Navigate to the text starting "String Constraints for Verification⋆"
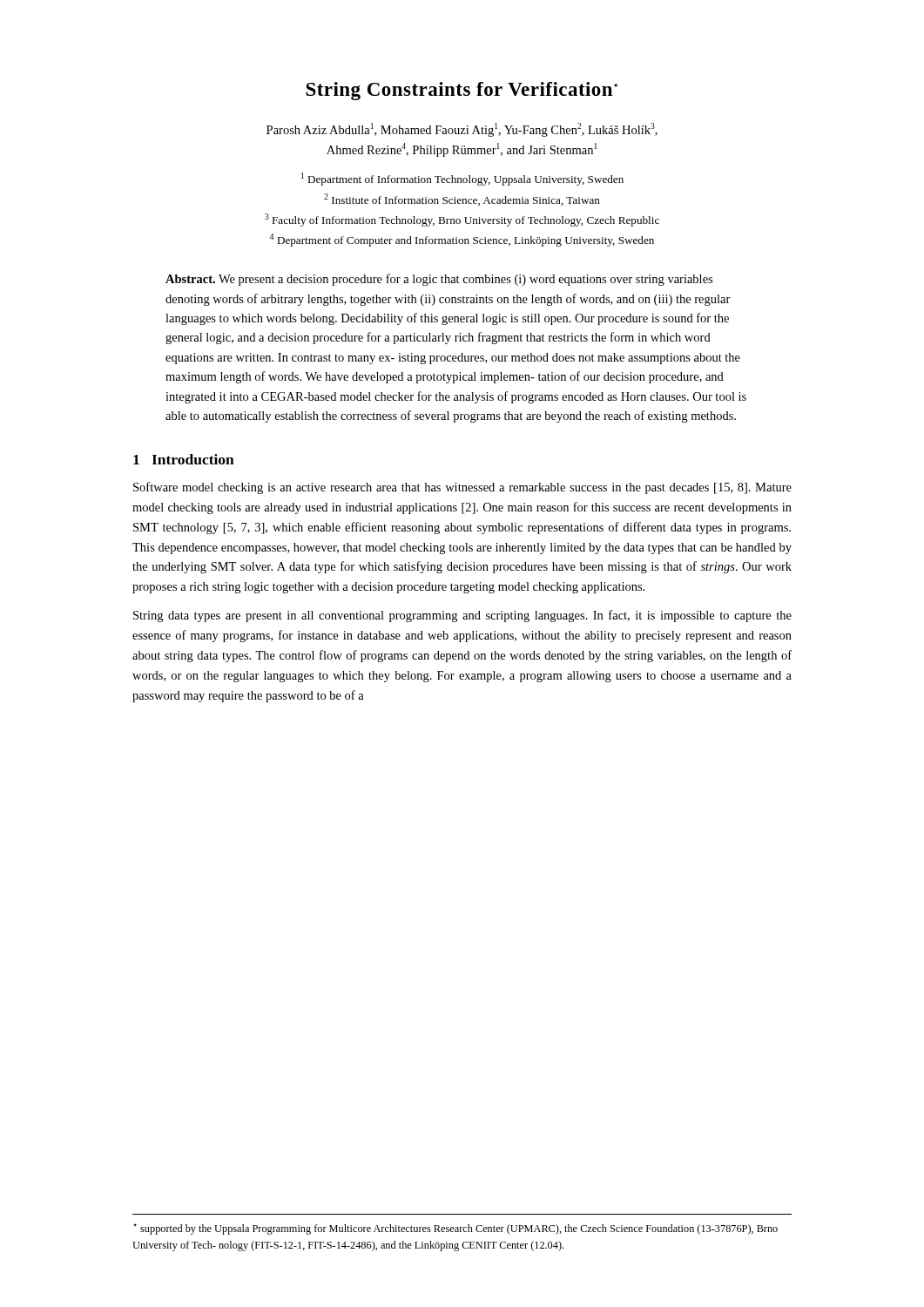The image size is (924, 1307). [x=462, y=90]
